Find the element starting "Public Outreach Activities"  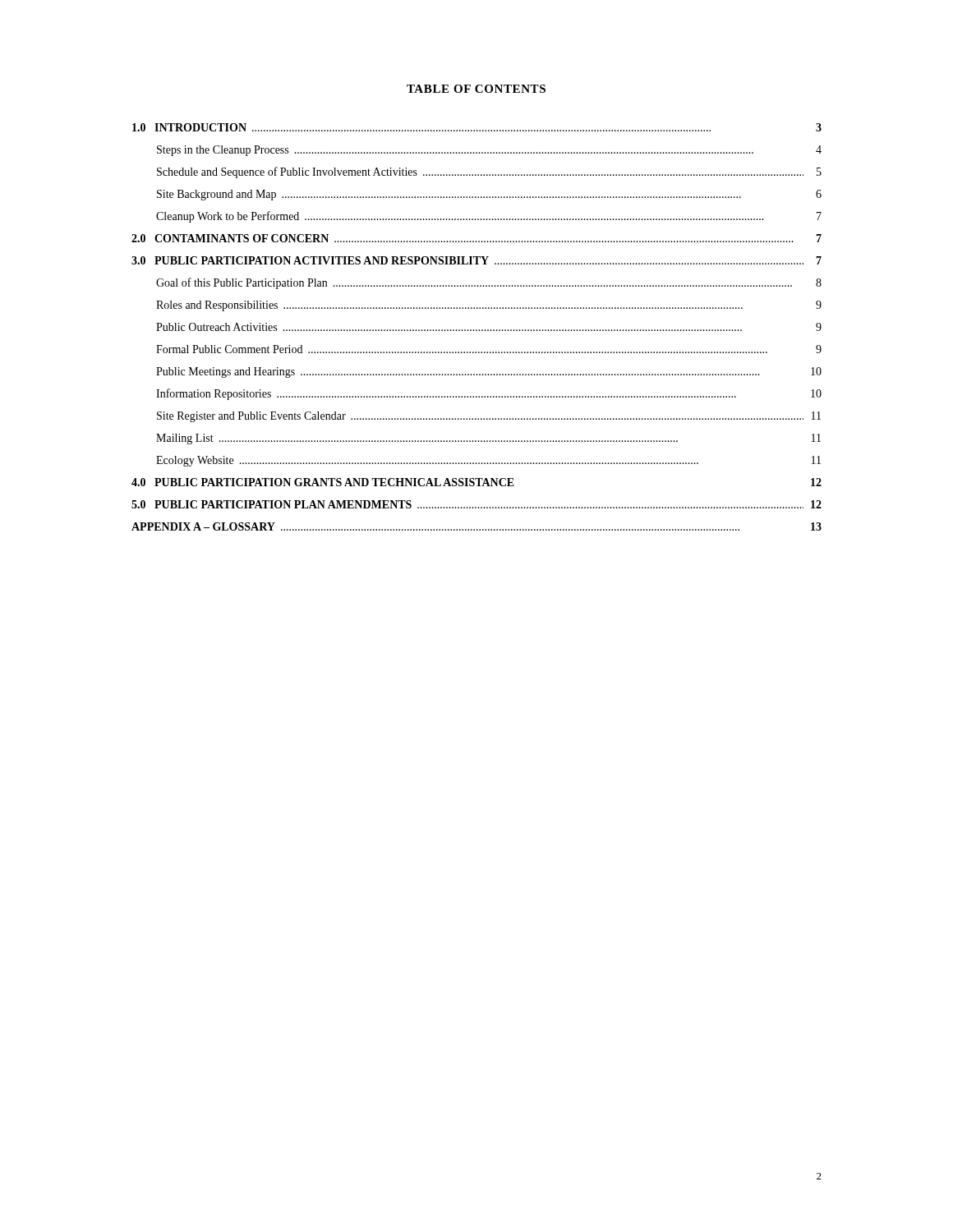coord(489,327)
